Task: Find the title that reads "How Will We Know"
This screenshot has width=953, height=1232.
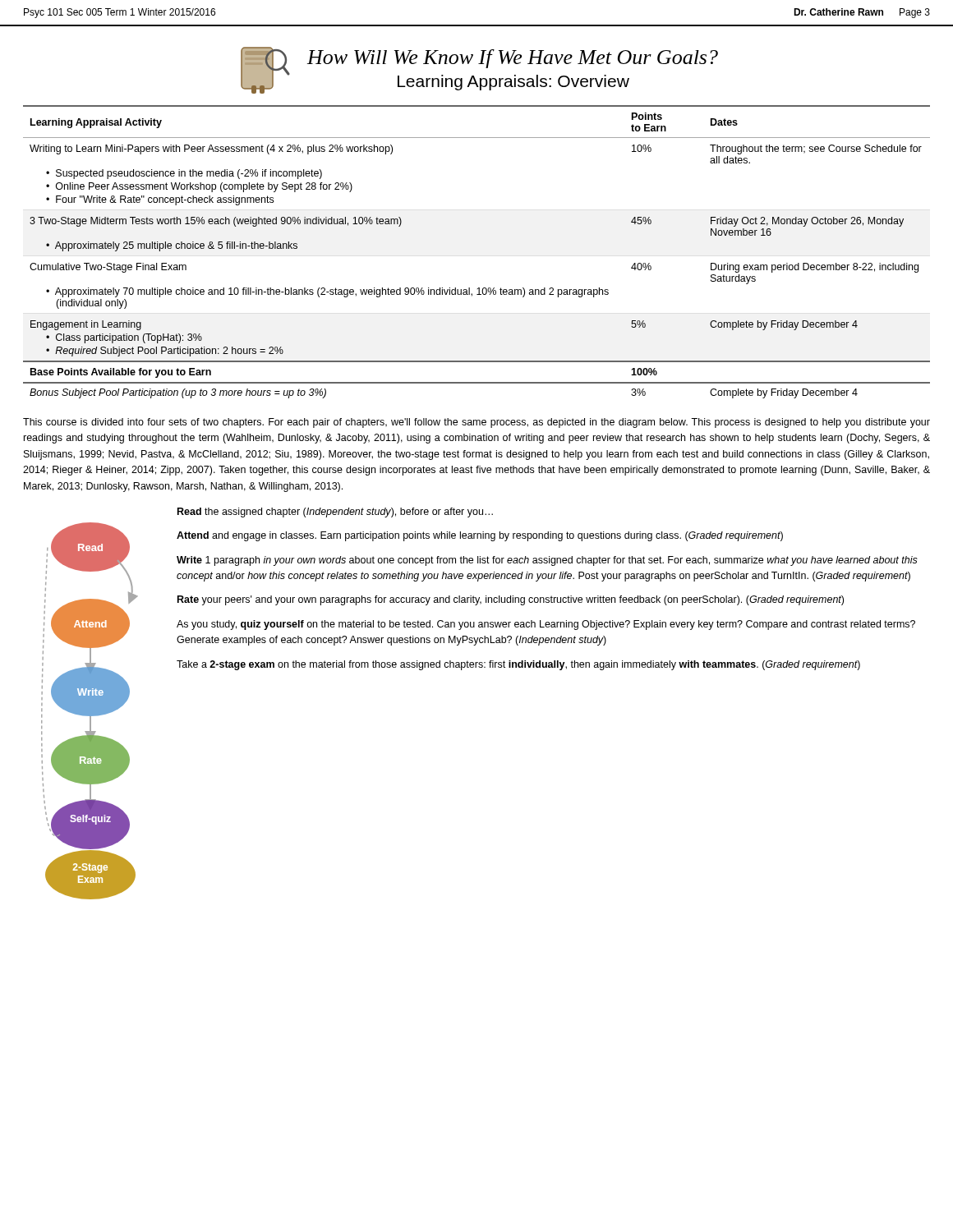Action: (x=476, y=68)
